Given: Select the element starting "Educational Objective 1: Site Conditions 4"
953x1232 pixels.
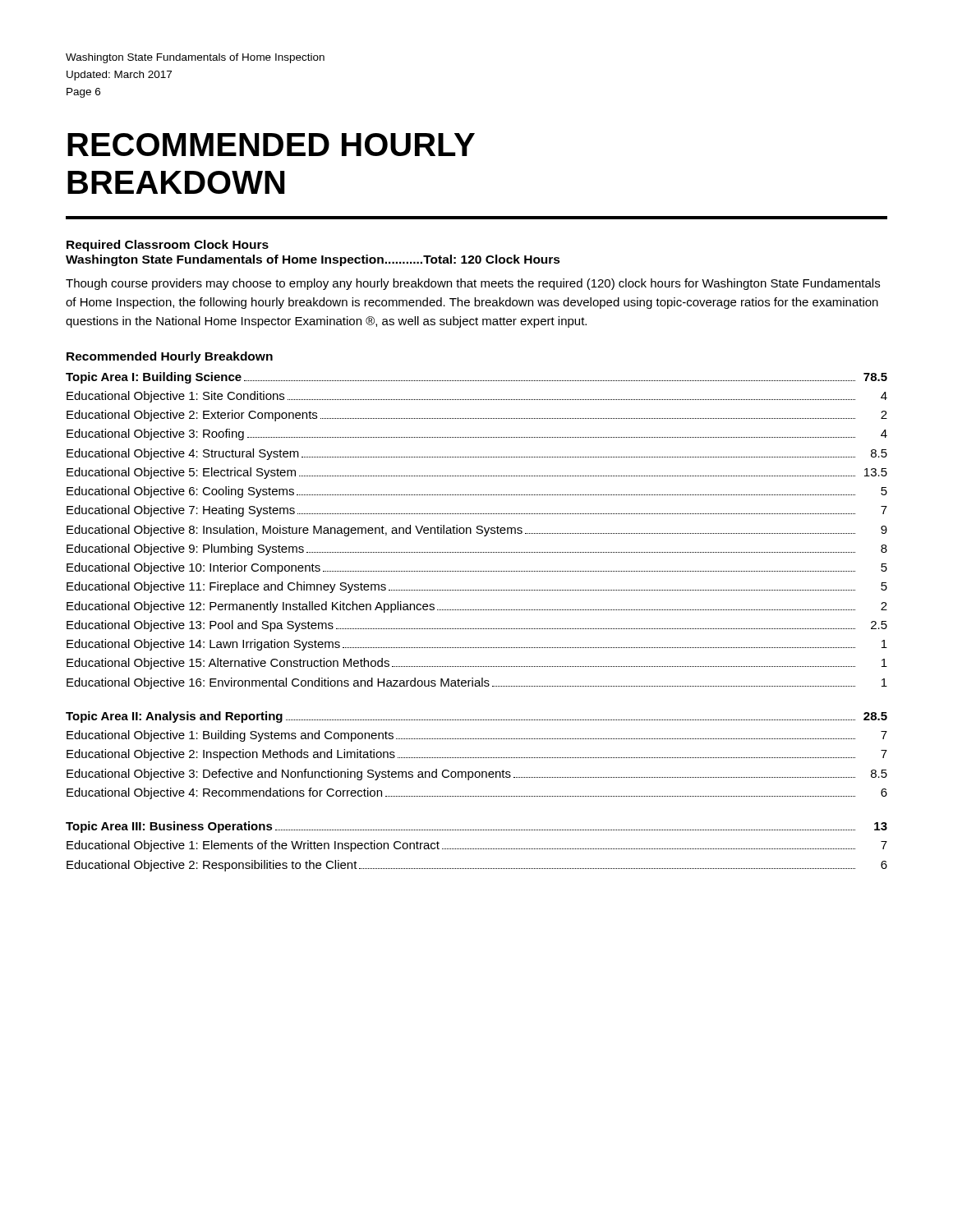Looking at the screenshot, I should [x=476, y=395].
